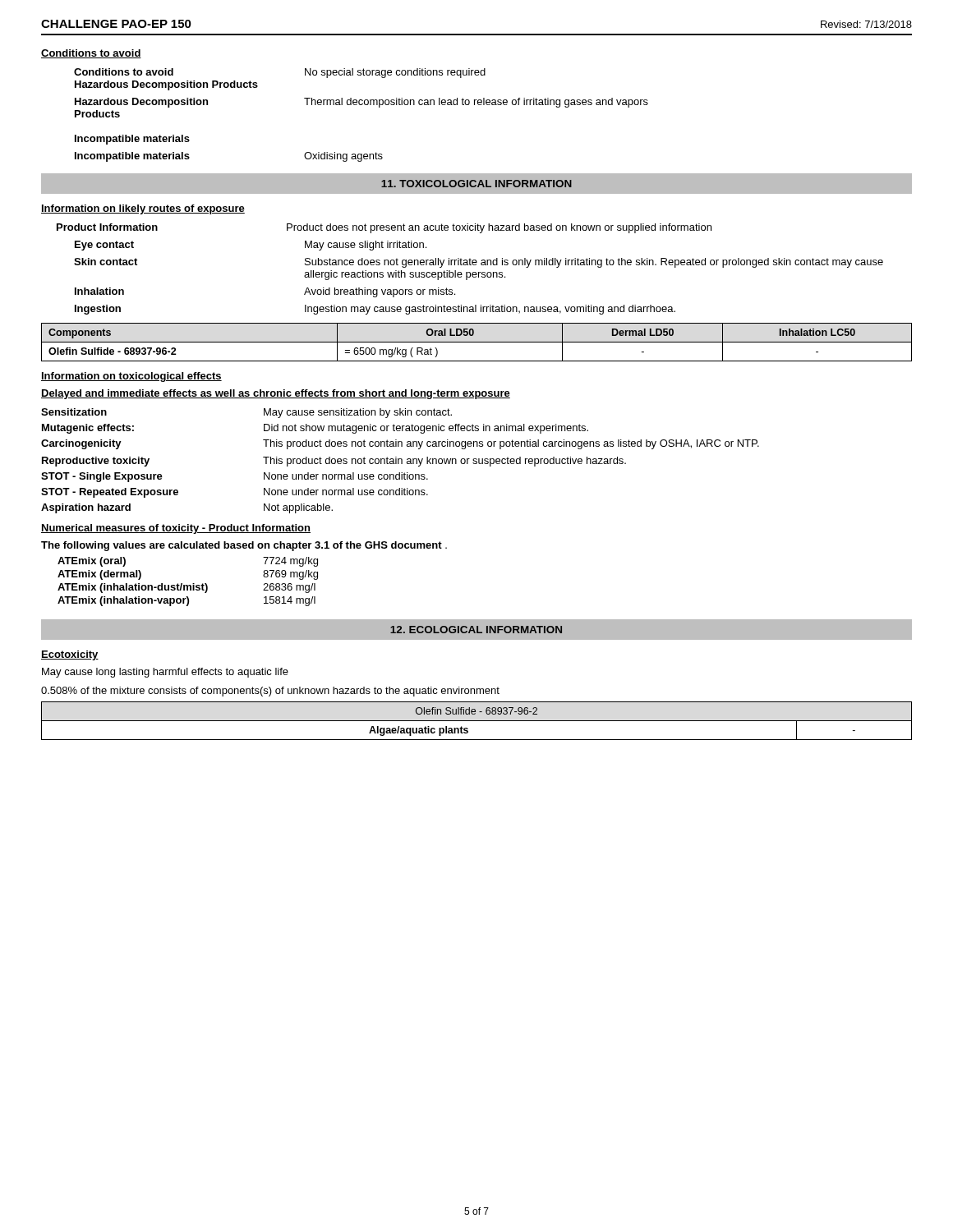
Task: Click on the block starting "Numerical measures of toxicity -"
Action: point(176,528)
